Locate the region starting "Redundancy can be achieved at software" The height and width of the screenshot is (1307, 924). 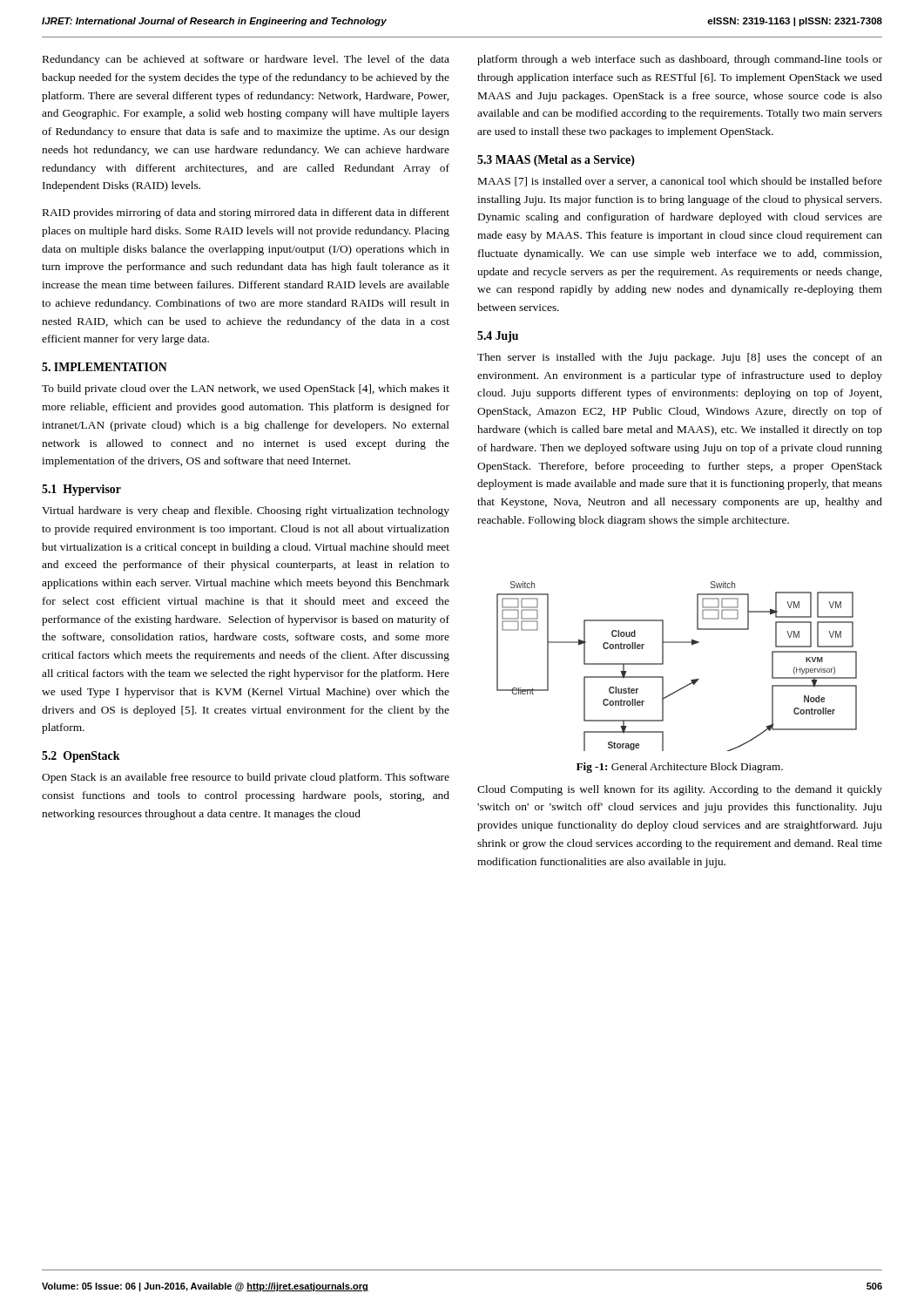point(246,122)
